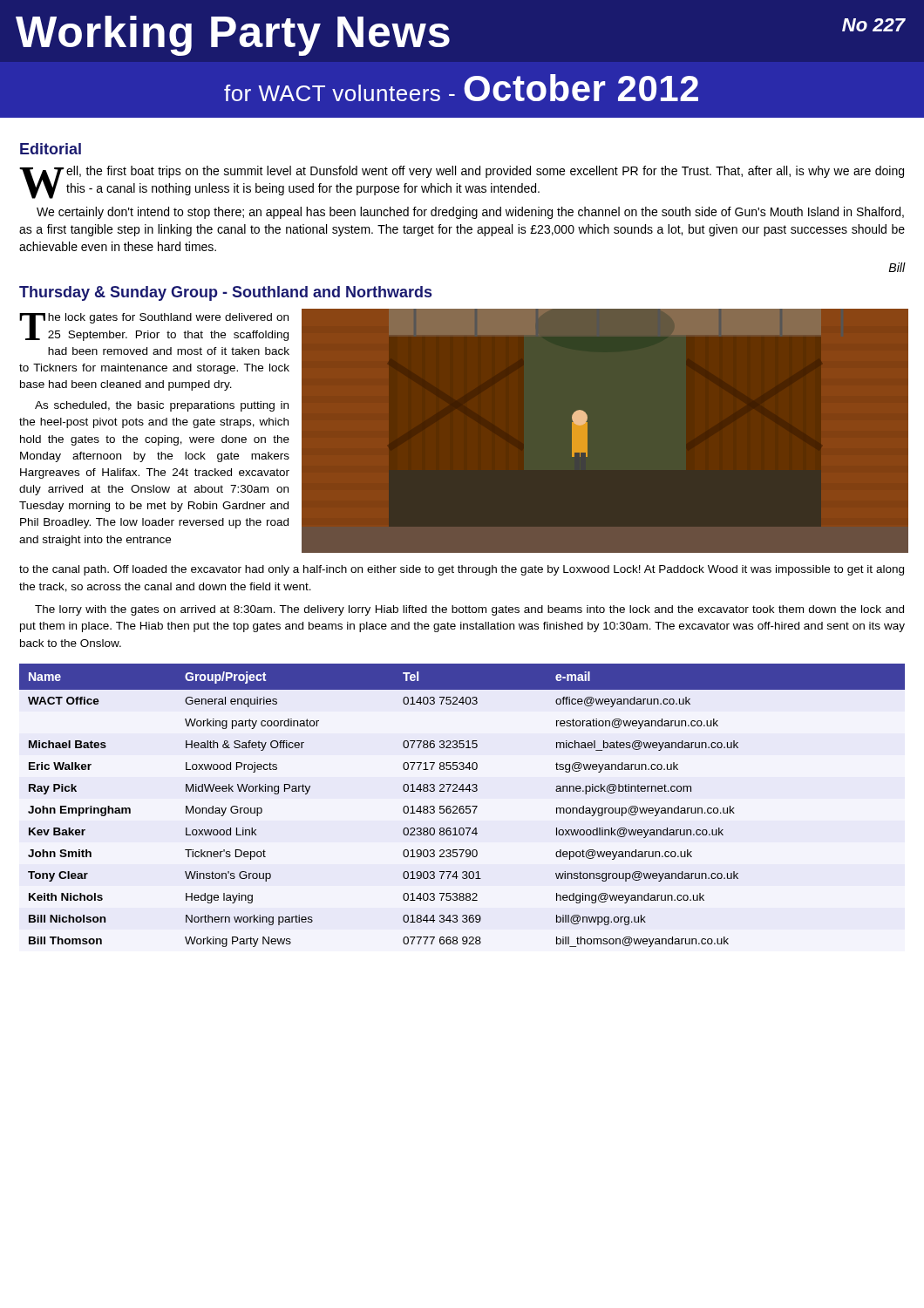Navigate to the element starting "Thursday & Sunday"
924x1308 pixels.
pos(226,293)
